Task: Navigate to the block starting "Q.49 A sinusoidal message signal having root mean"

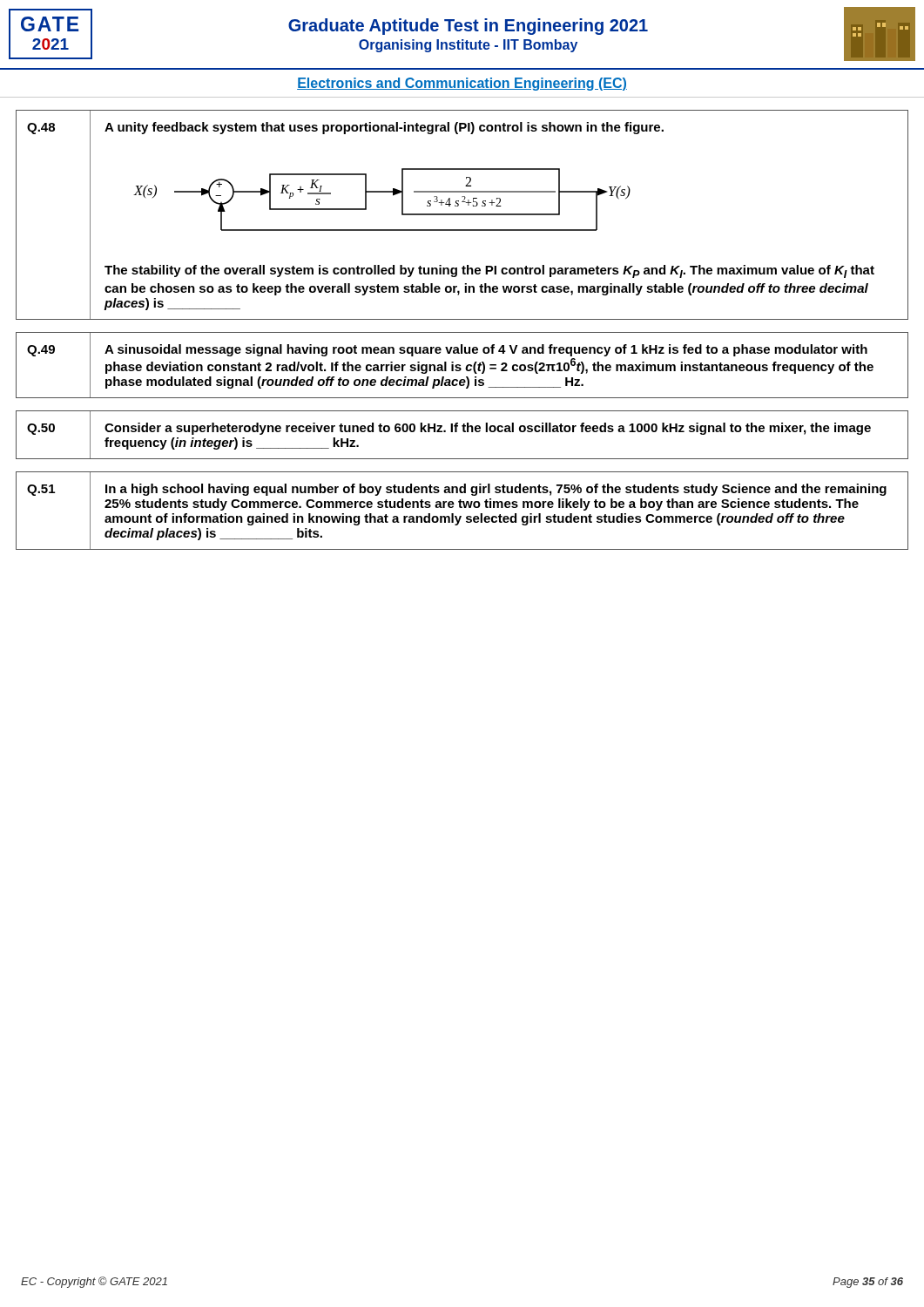Action: click(462, 365)
